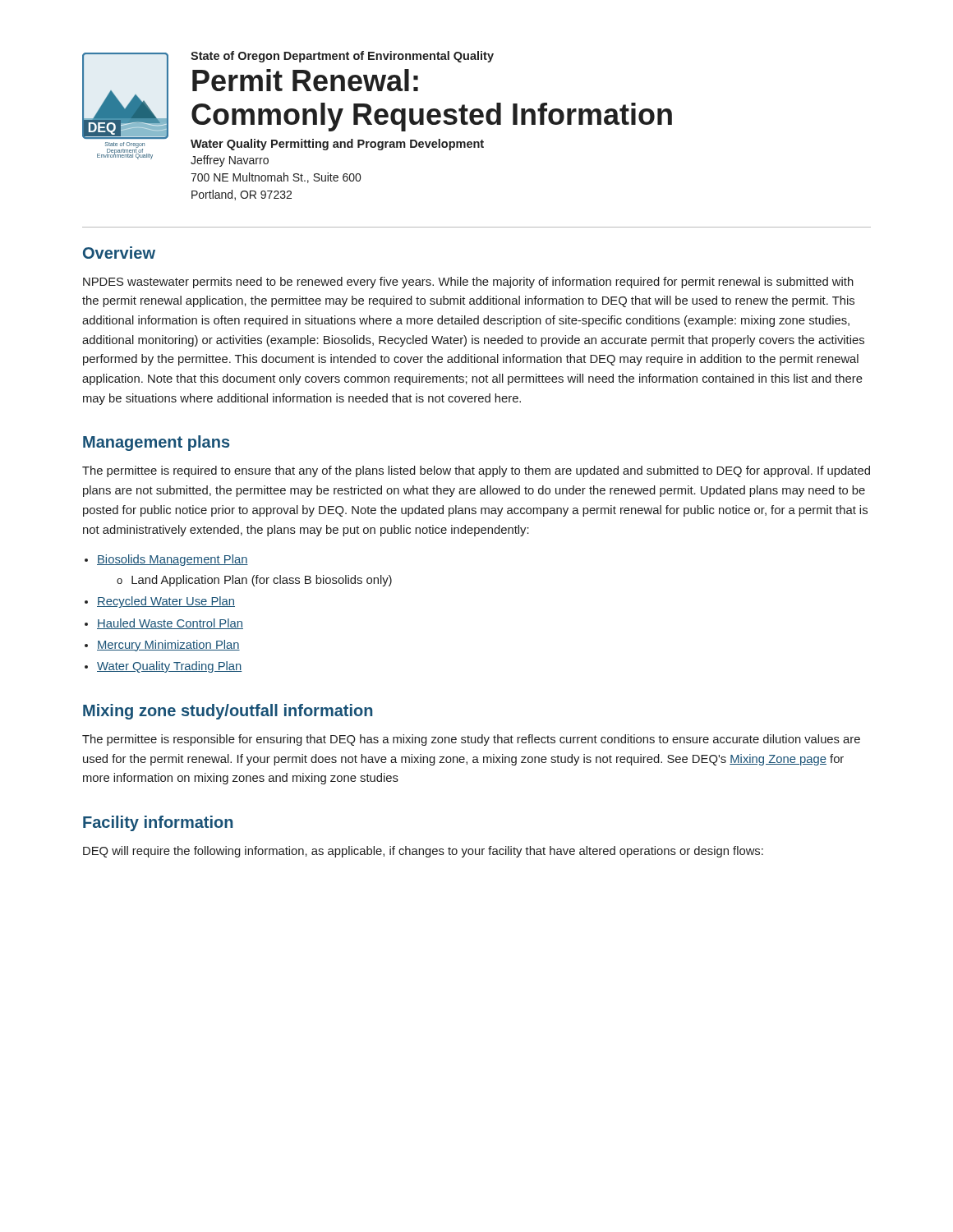Point to the block beginning "Land Application Plan (for"
Image resolution: width=953 pixels, height=1232 pixels.
(x=262, y=580)
